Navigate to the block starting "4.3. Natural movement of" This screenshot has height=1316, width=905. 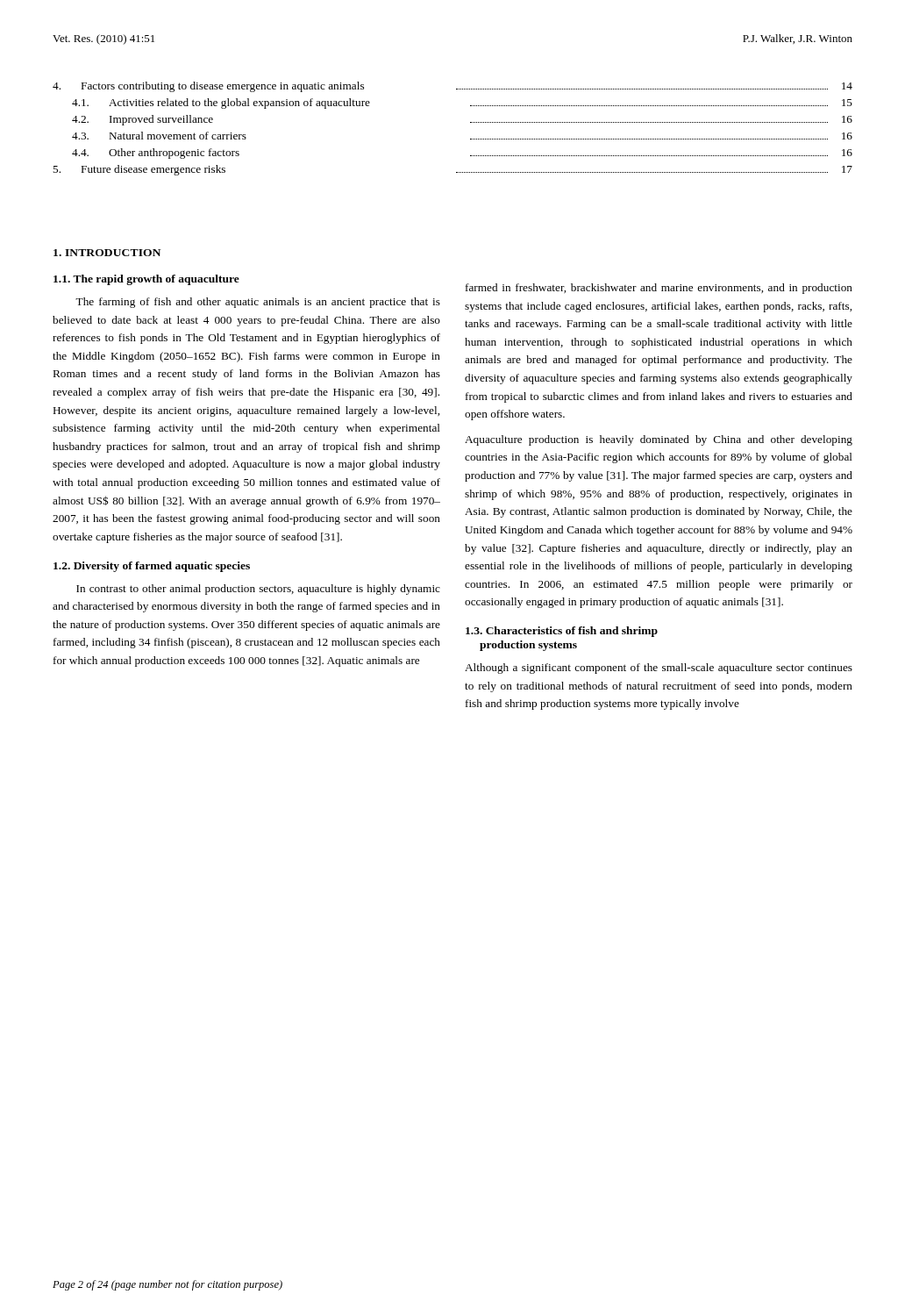tap(83, 136)
